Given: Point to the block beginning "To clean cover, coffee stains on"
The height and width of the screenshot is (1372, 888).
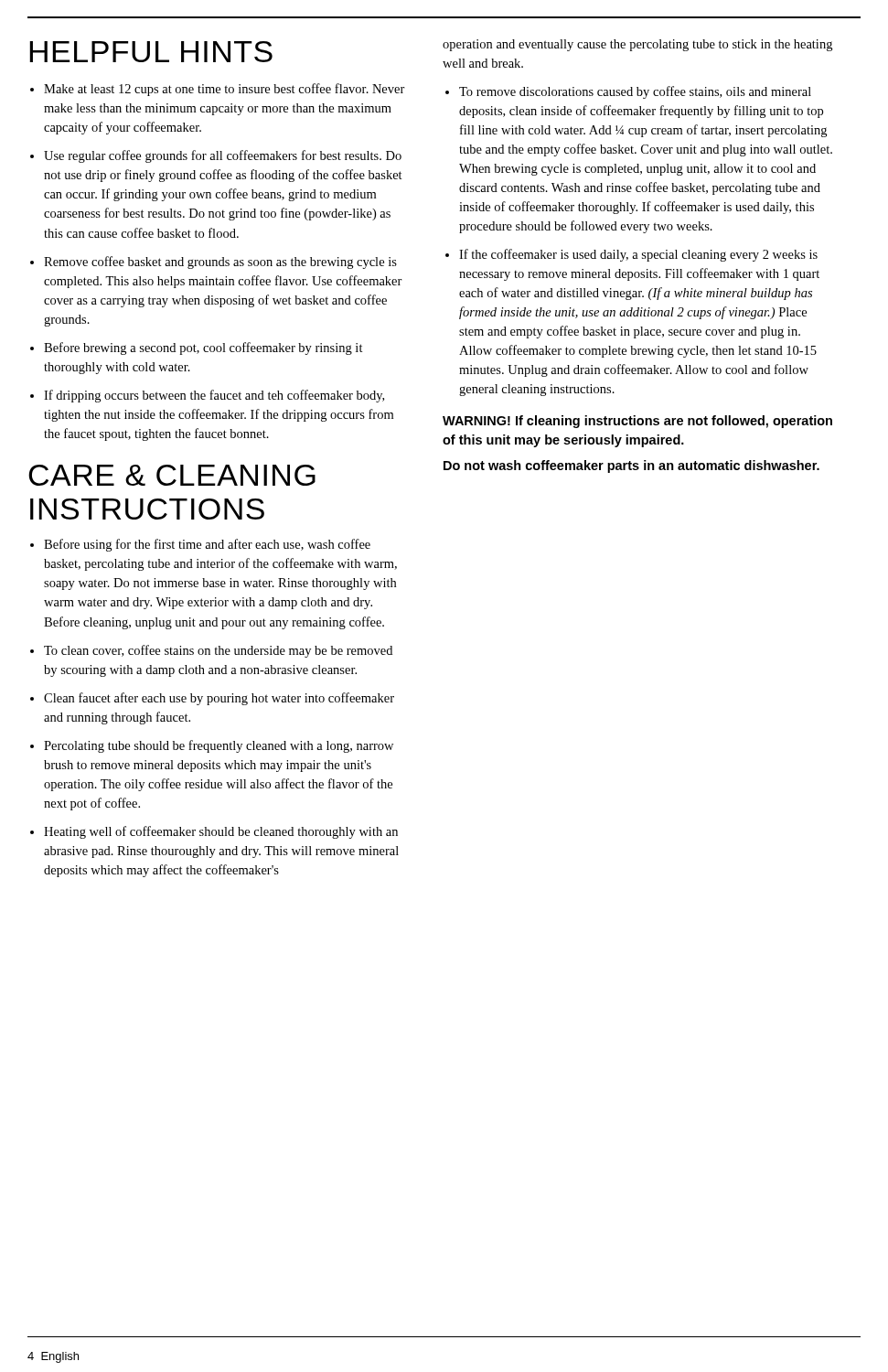Looking at the screenshot, I should pyautogui.click(x=226, y=660).
